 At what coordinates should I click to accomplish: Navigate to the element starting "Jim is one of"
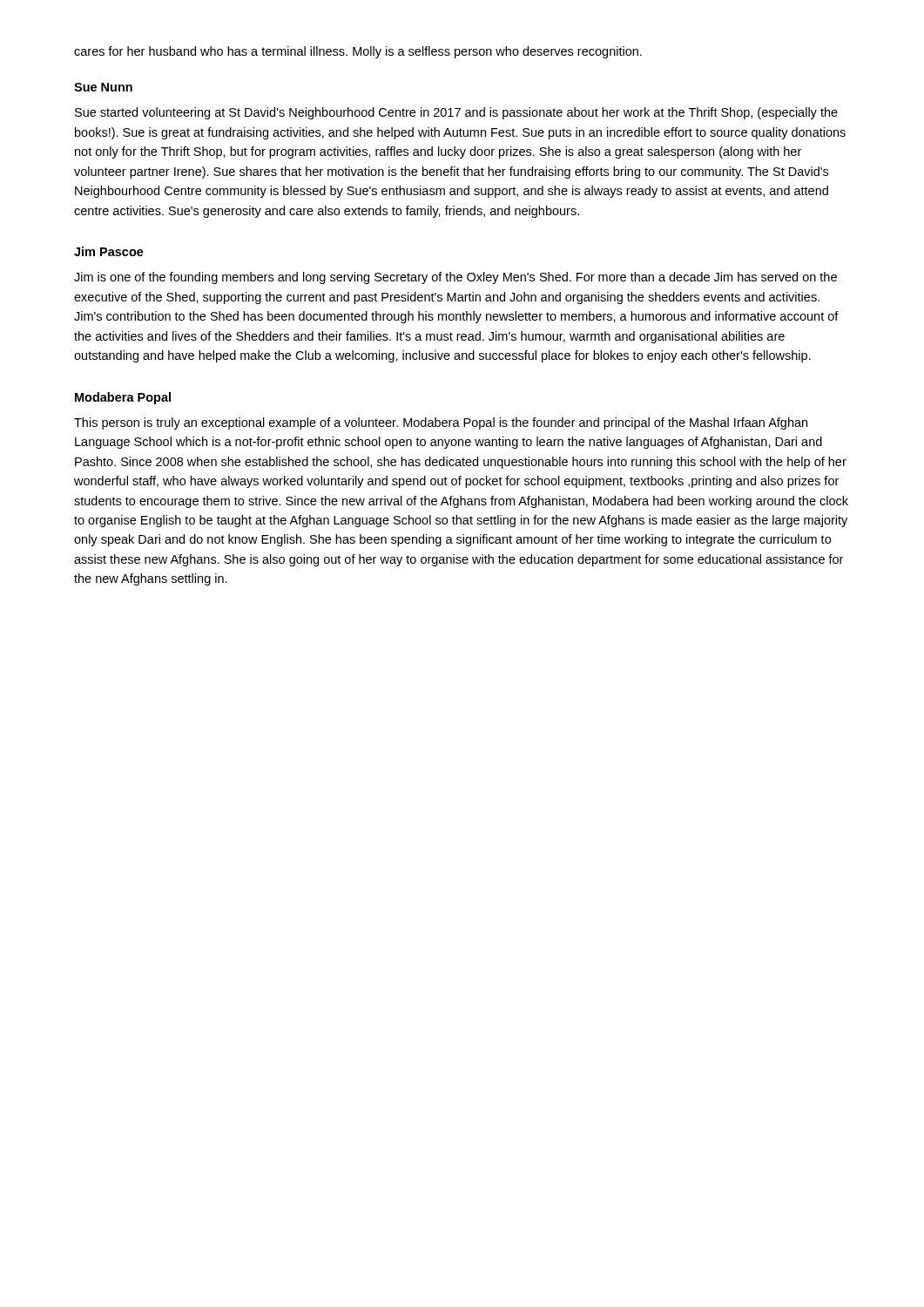456,316
